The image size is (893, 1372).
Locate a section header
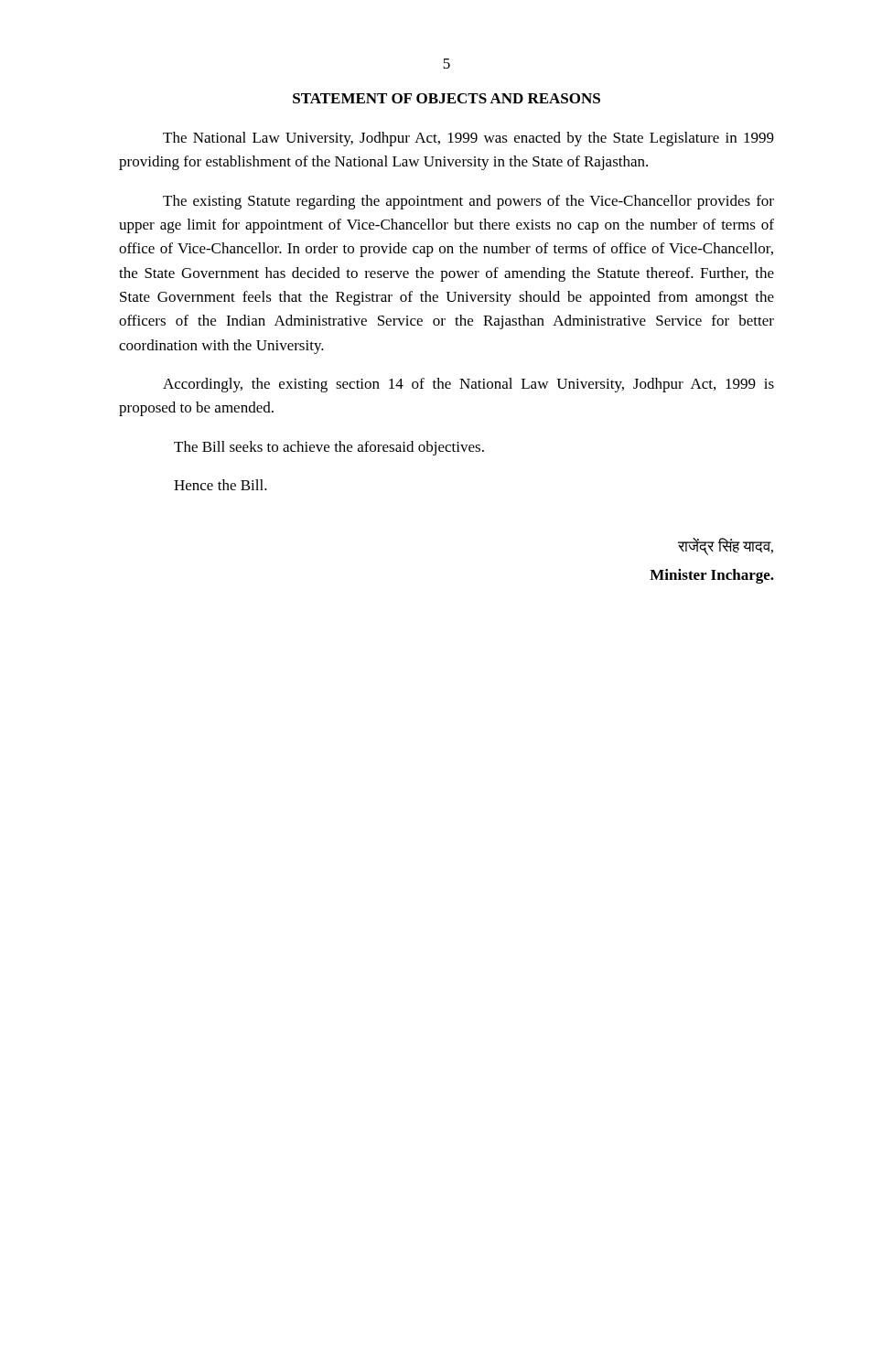point(446,98)
